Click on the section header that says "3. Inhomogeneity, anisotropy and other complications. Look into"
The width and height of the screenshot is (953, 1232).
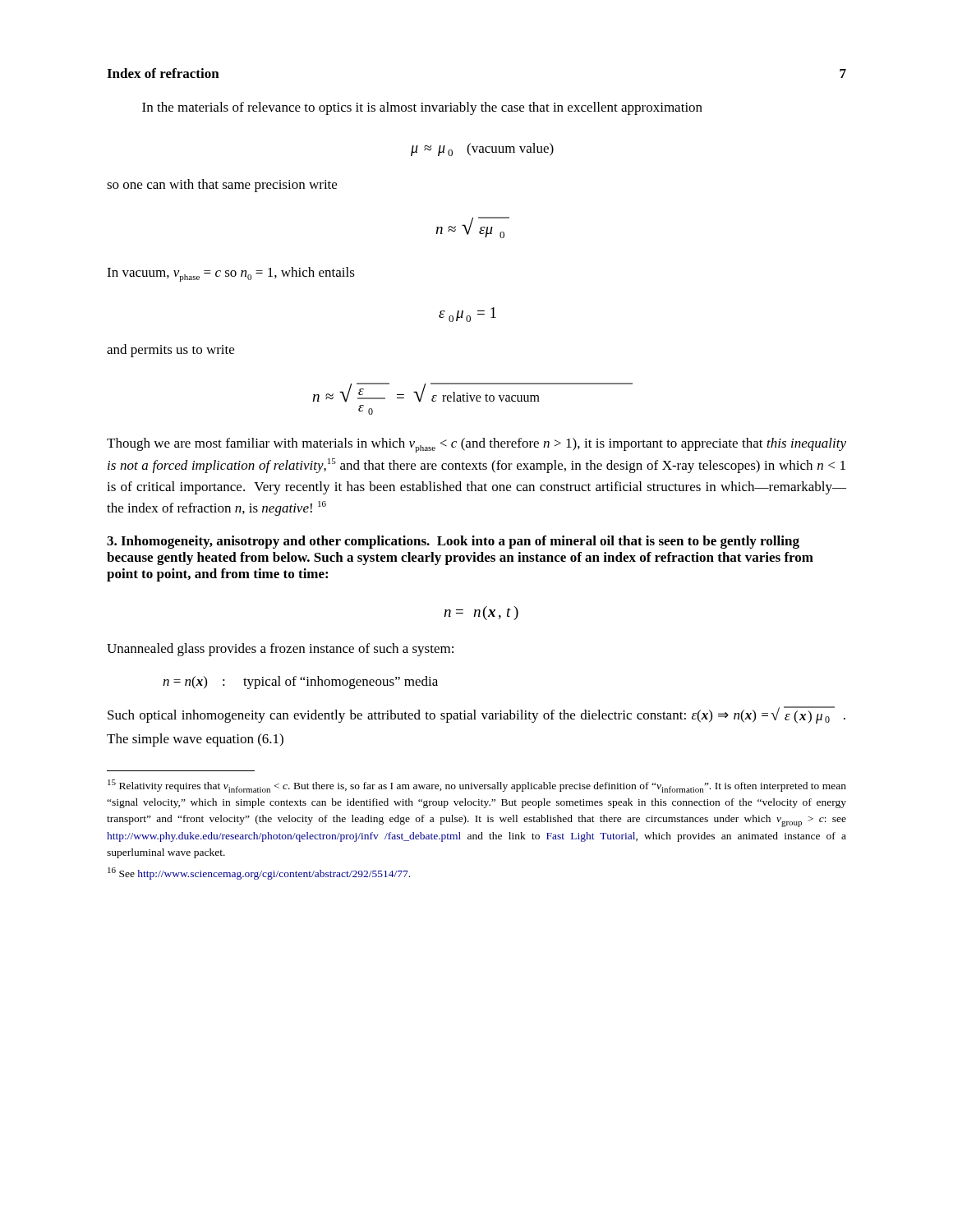(460, 557)
